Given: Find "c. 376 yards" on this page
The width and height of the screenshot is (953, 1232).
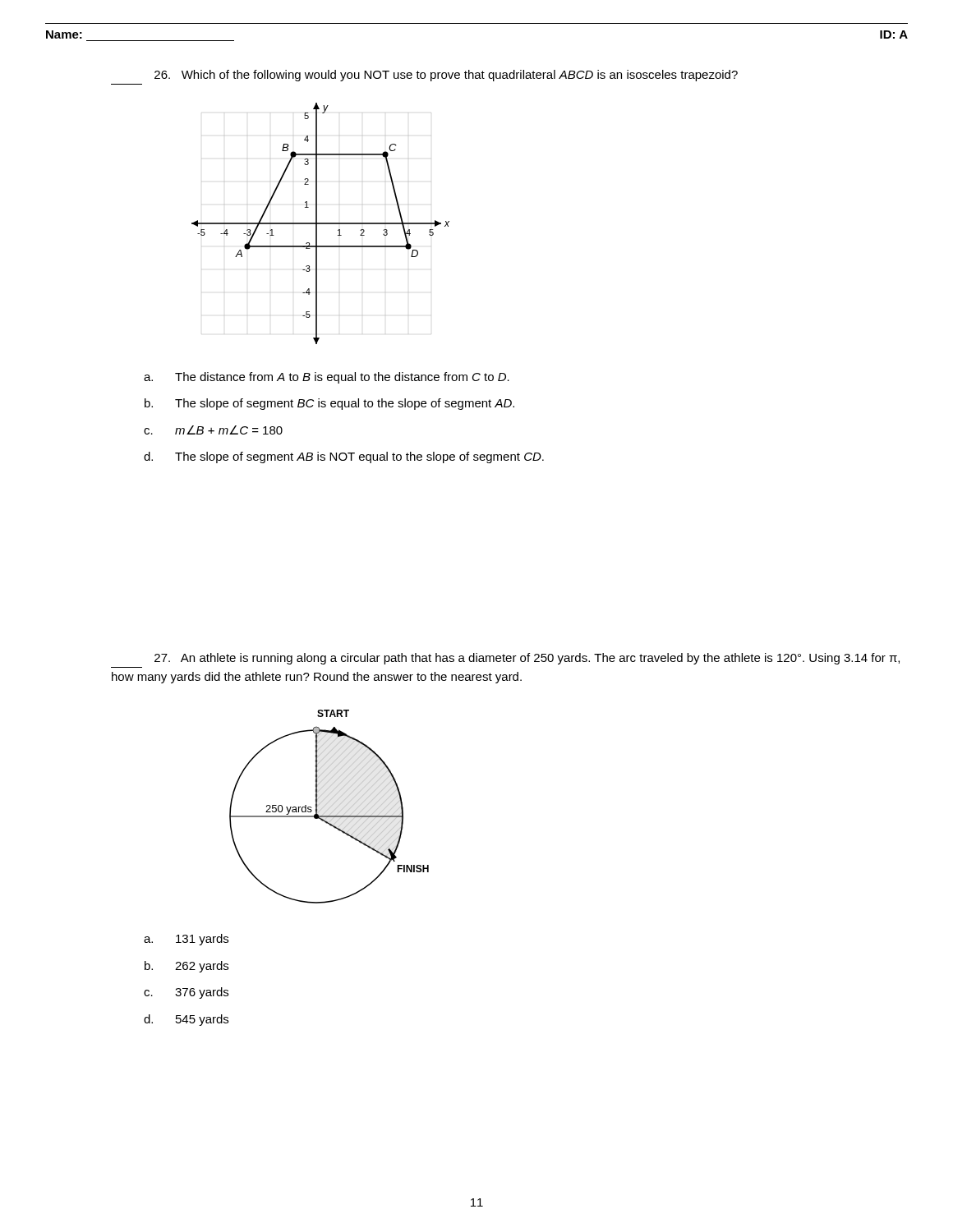Looking at the screenshot, I should pos(186,992).
